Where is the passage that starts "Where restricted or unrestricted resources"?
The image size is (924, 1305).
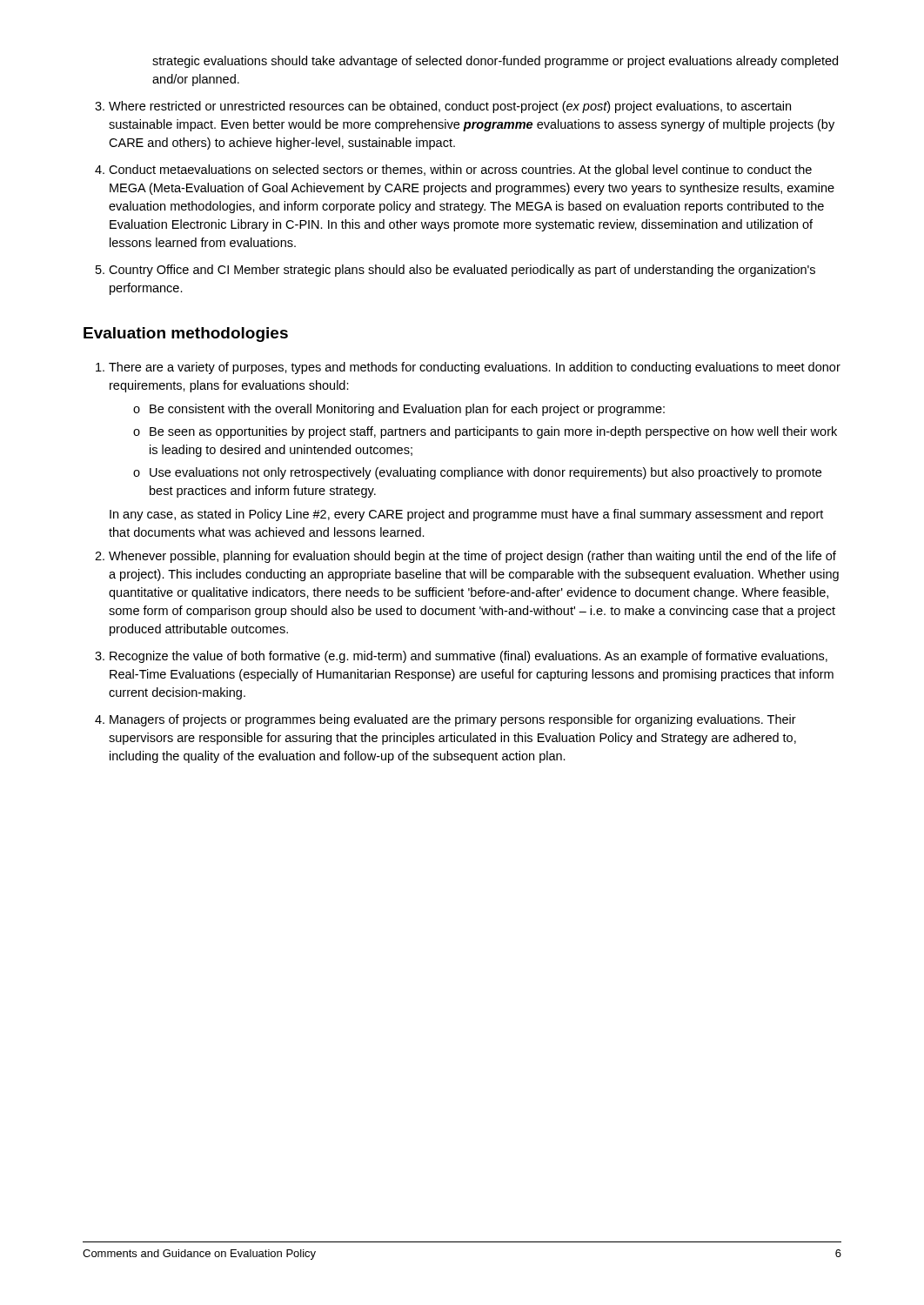click(x=472, y=124)
